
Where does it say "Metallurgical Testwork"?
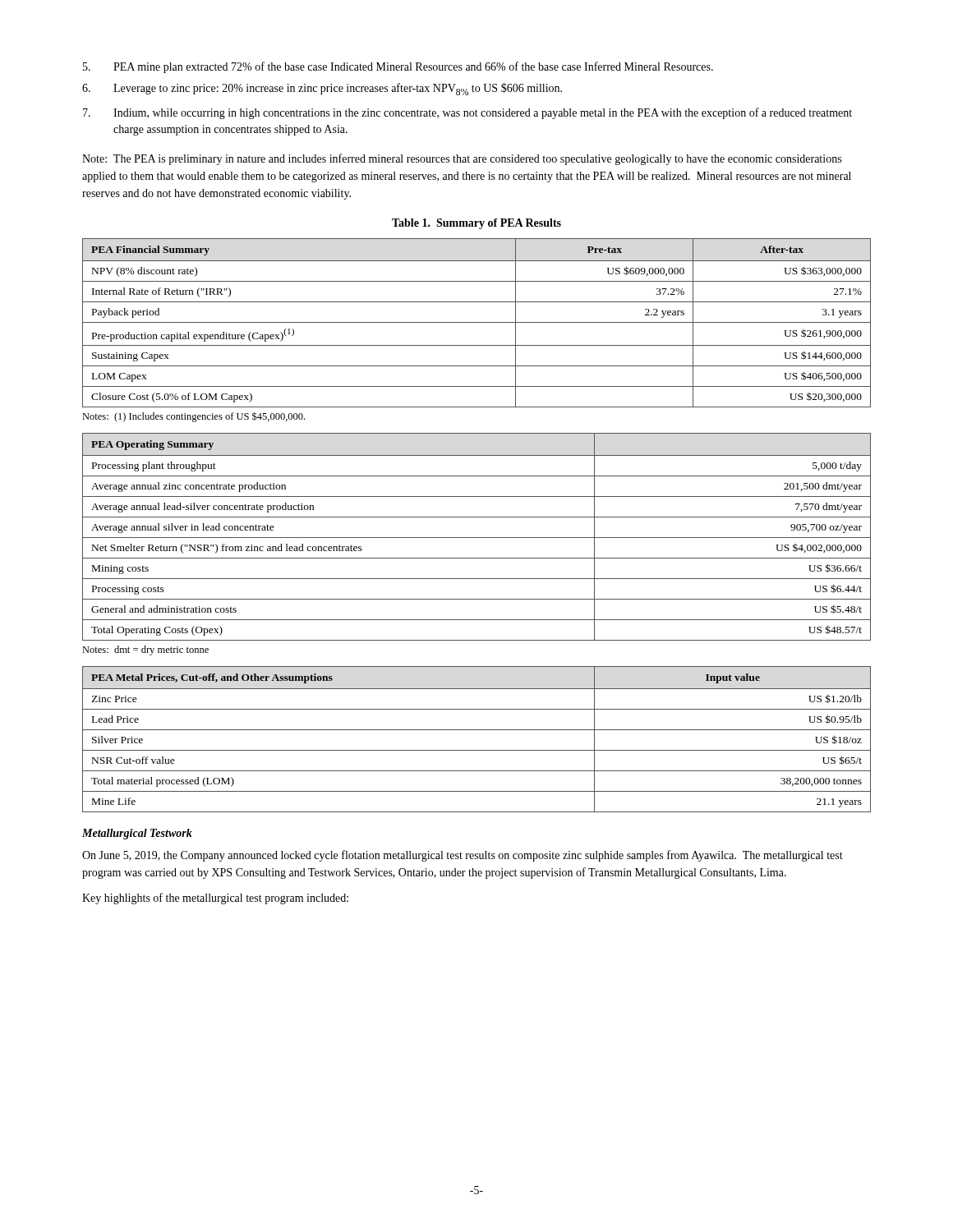tap(137, 833)
